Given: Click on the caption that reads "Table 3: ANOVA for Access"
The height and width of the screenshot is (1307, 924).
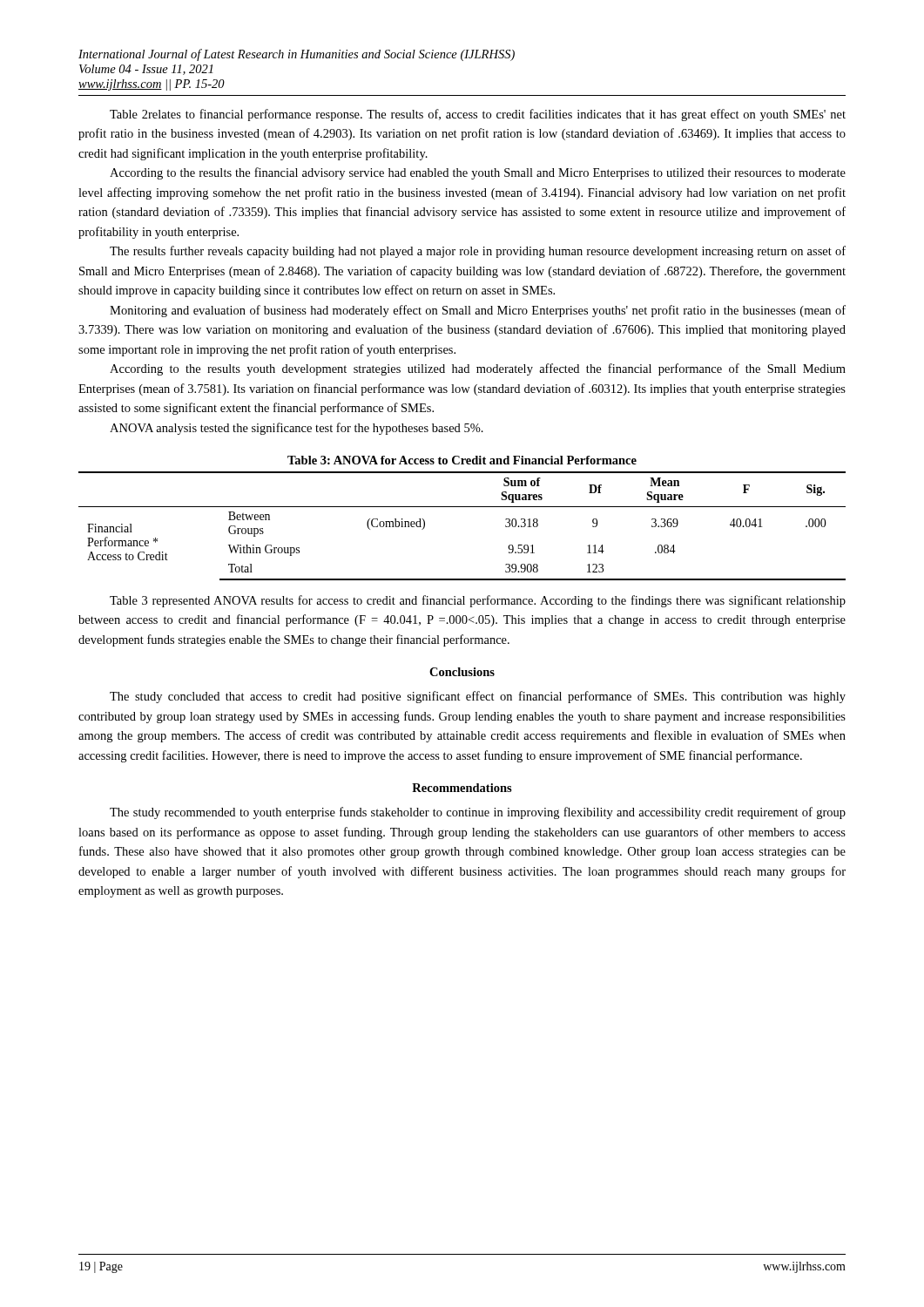Looking at the screenshot, I should (x=462, y=460).
